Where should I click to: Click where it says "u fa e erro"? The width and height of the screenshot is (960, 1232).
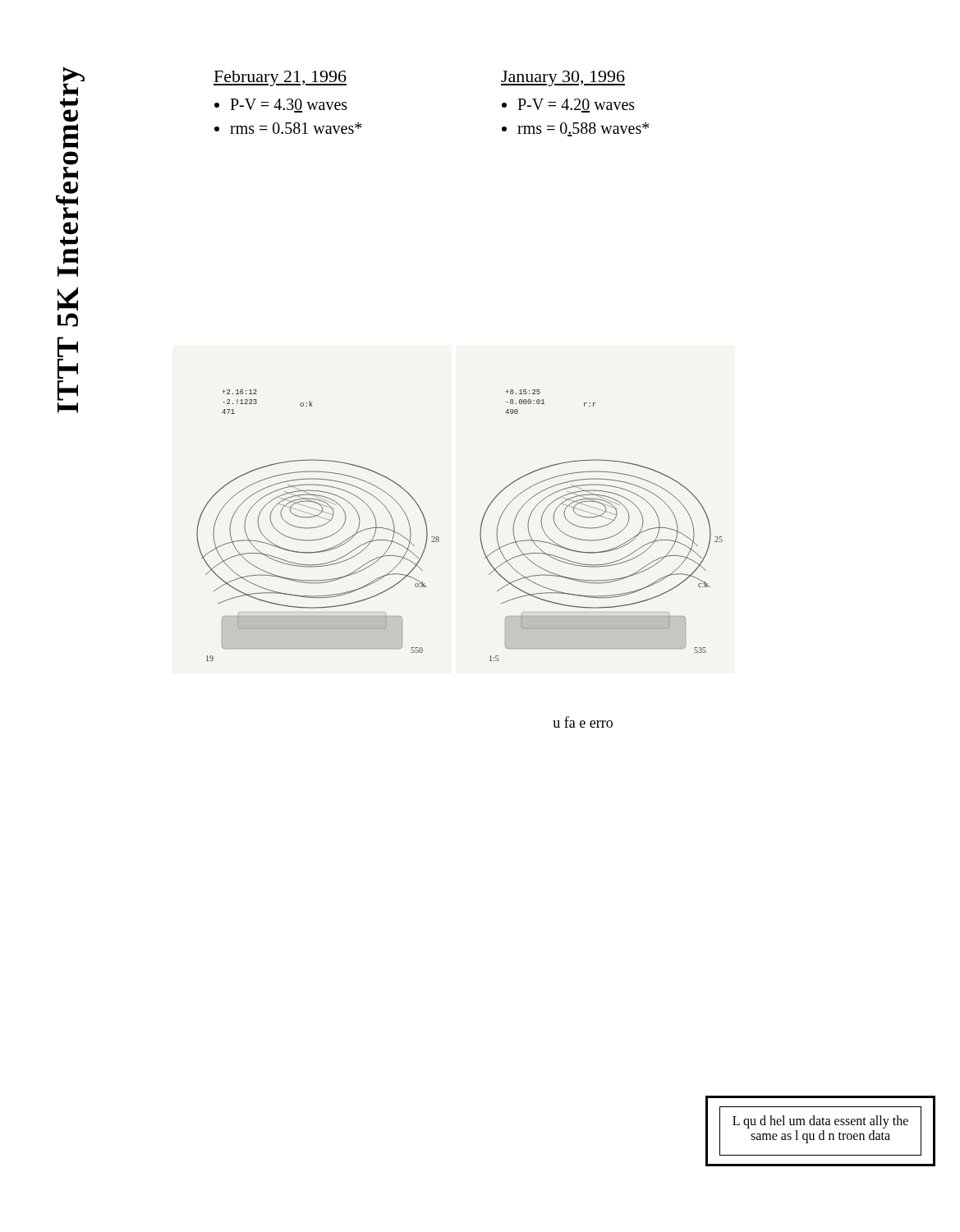click(x=583, y=723)
